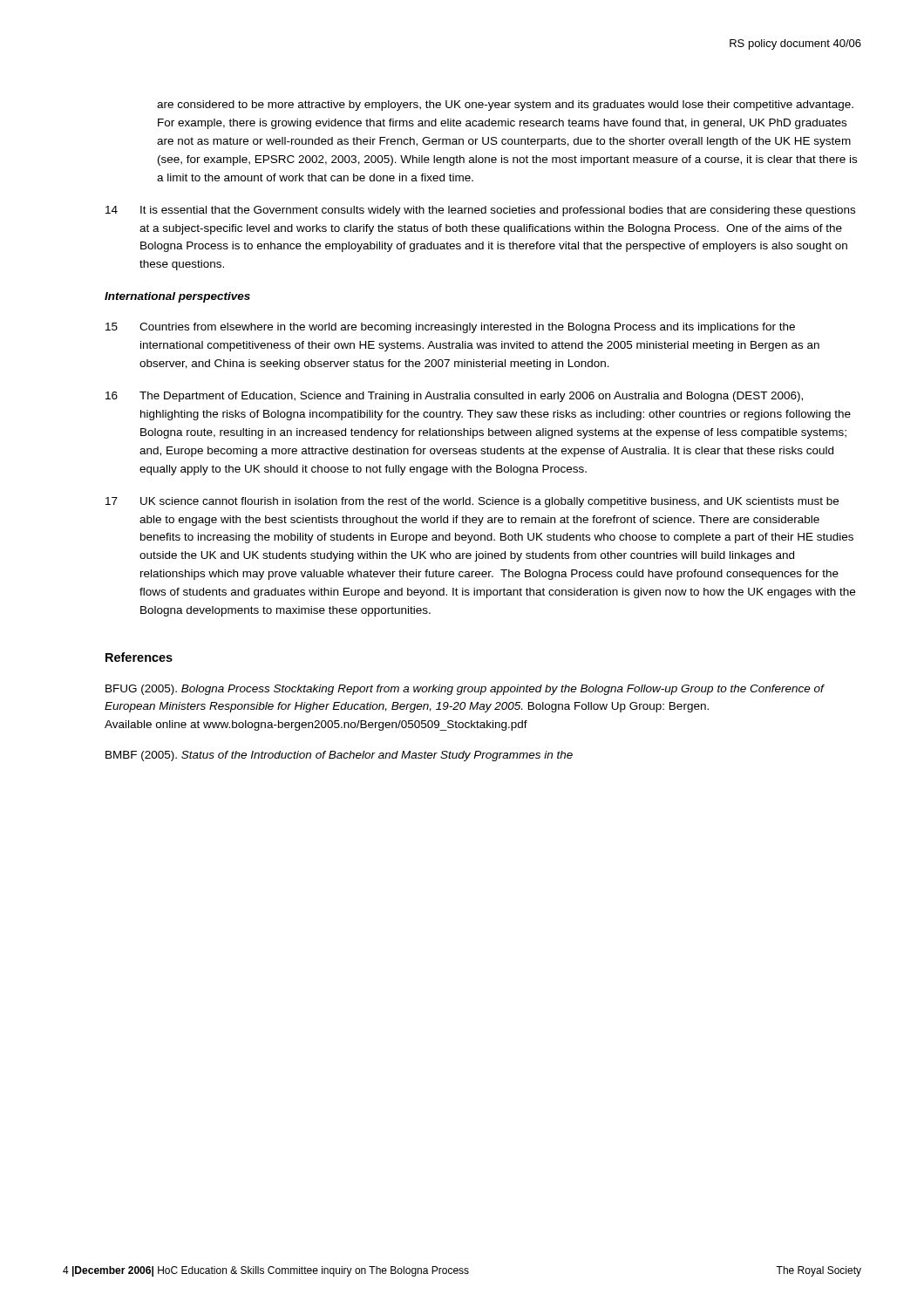
Task: Click on the list item with the text "14 It is essential that the"
Action: click(x=483, y=238)
